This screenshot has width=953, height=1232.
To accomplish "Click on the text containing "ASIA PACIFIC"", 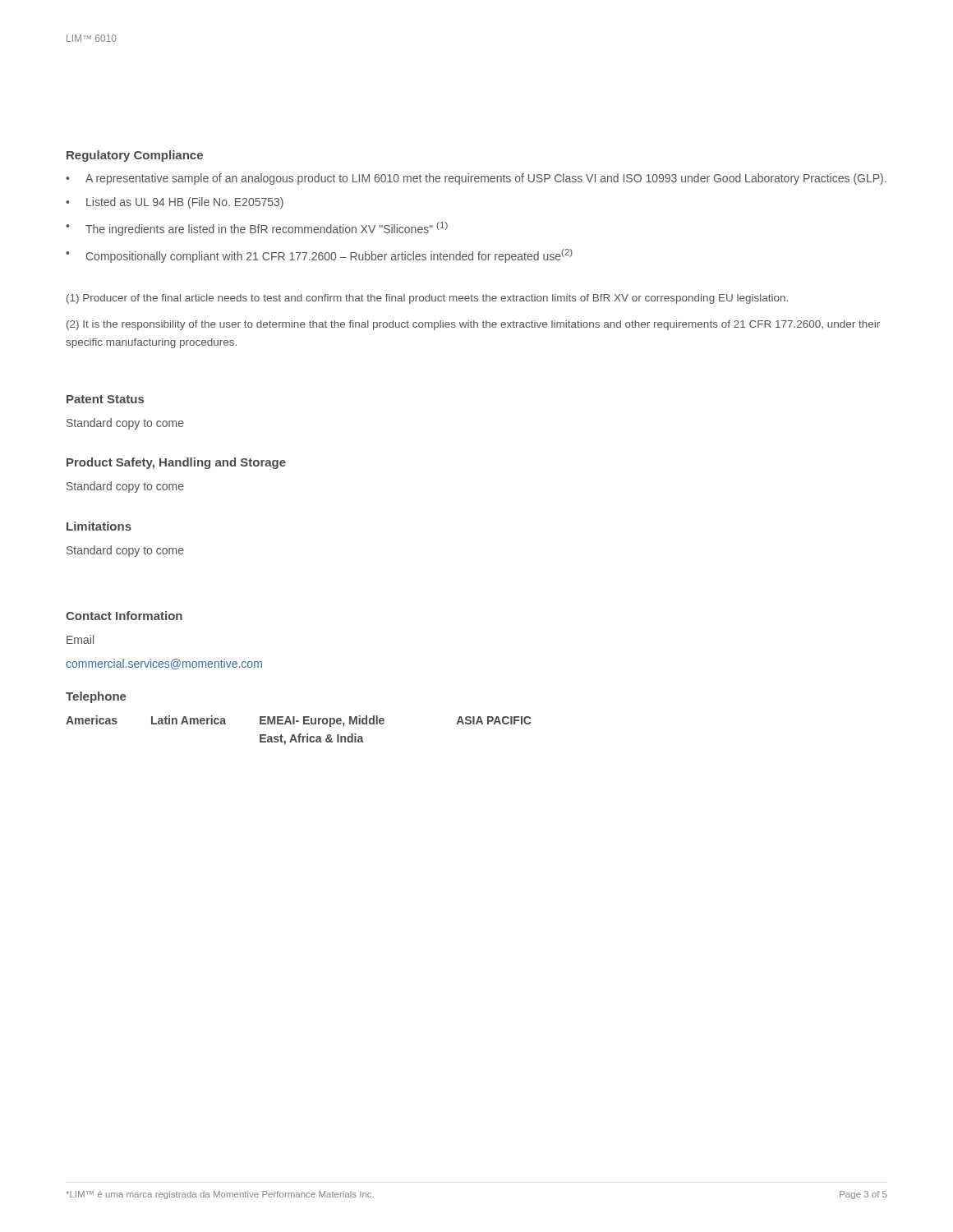I will pos(494,720).
